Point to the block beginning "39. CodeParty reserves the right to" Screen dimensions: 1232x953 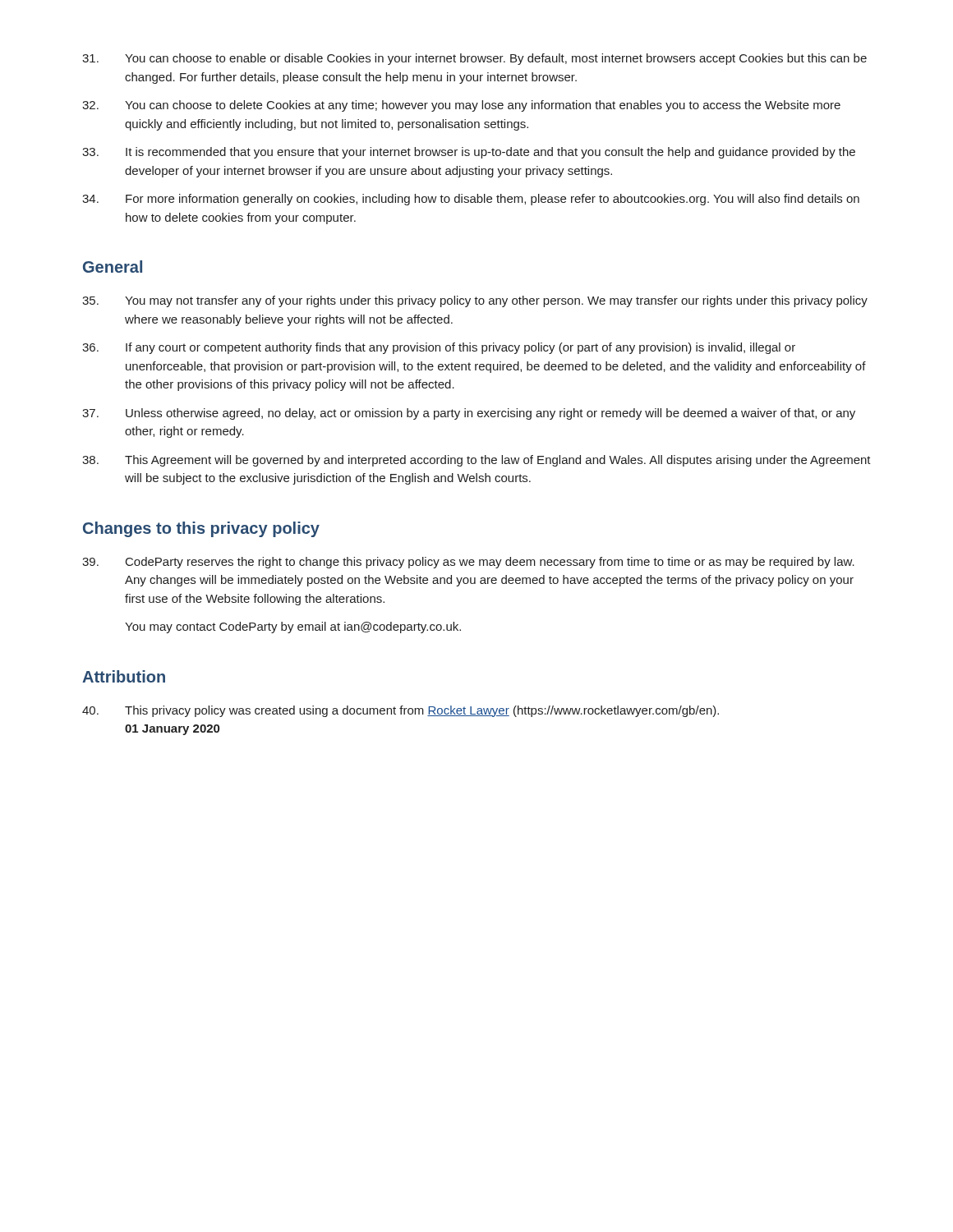click(476, 580)
